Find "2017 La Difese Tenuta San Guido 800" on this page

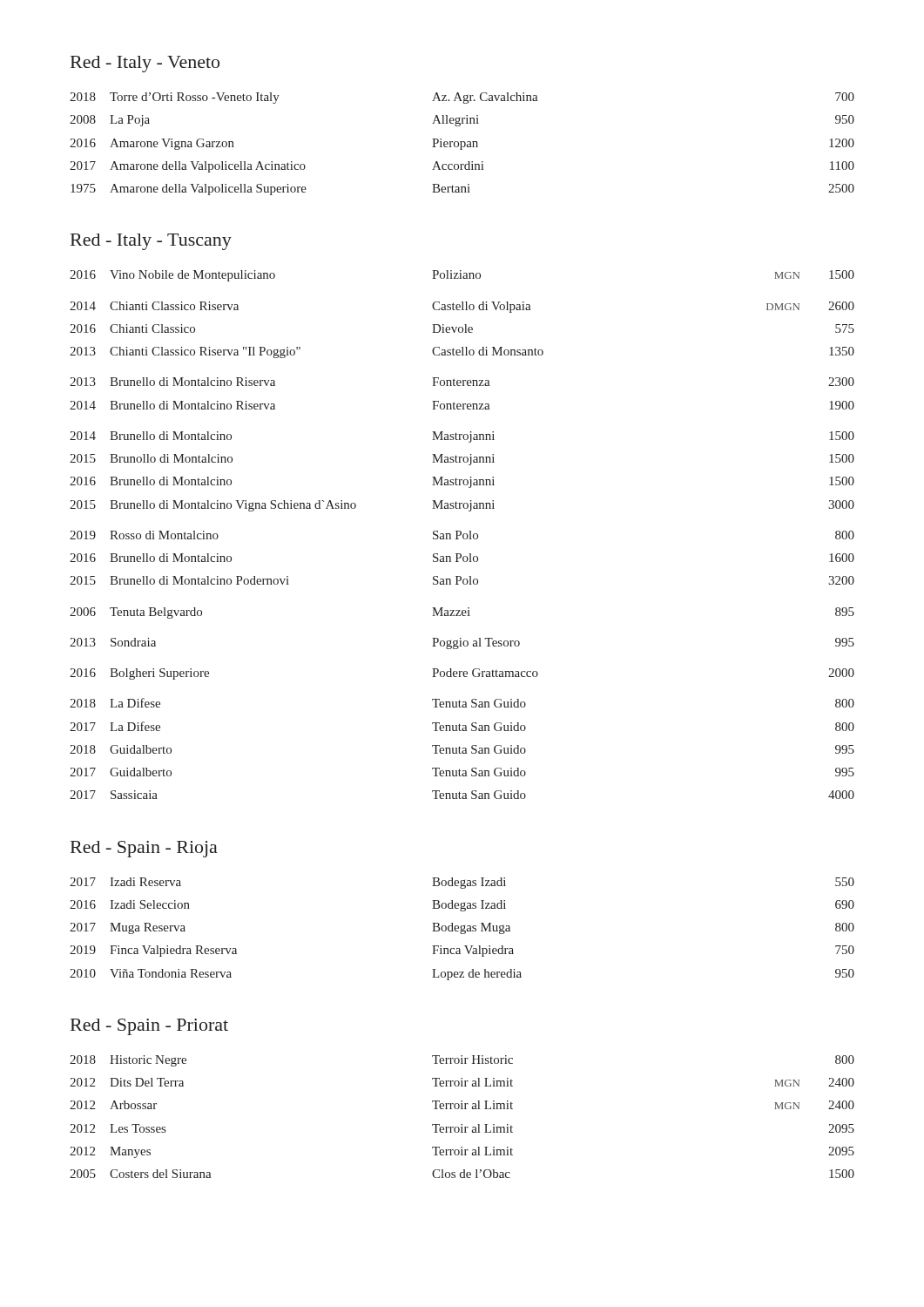pos(462,727)
